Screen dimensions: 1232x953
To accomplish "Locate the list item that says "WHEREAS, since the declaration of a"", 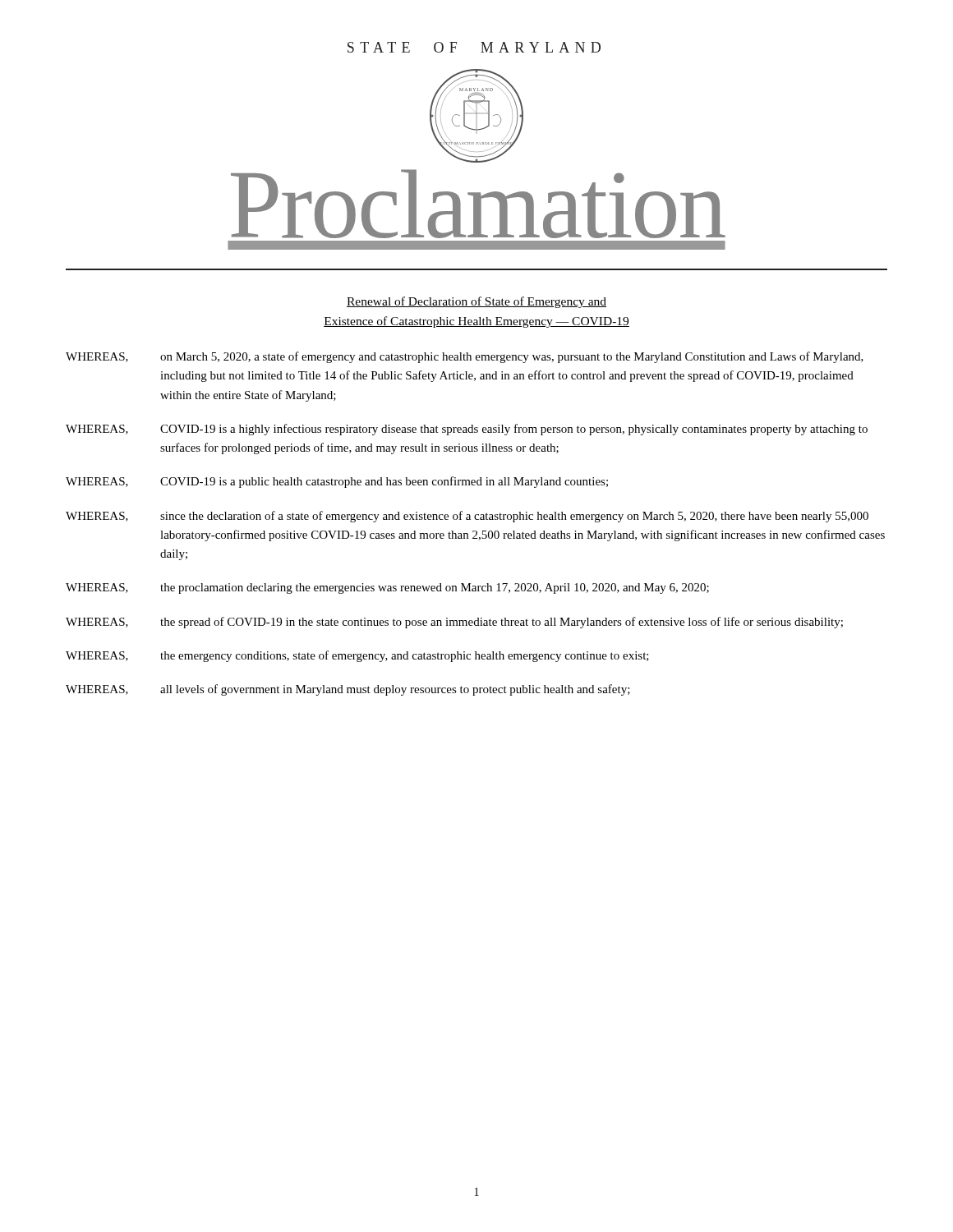I will point(476,535).
